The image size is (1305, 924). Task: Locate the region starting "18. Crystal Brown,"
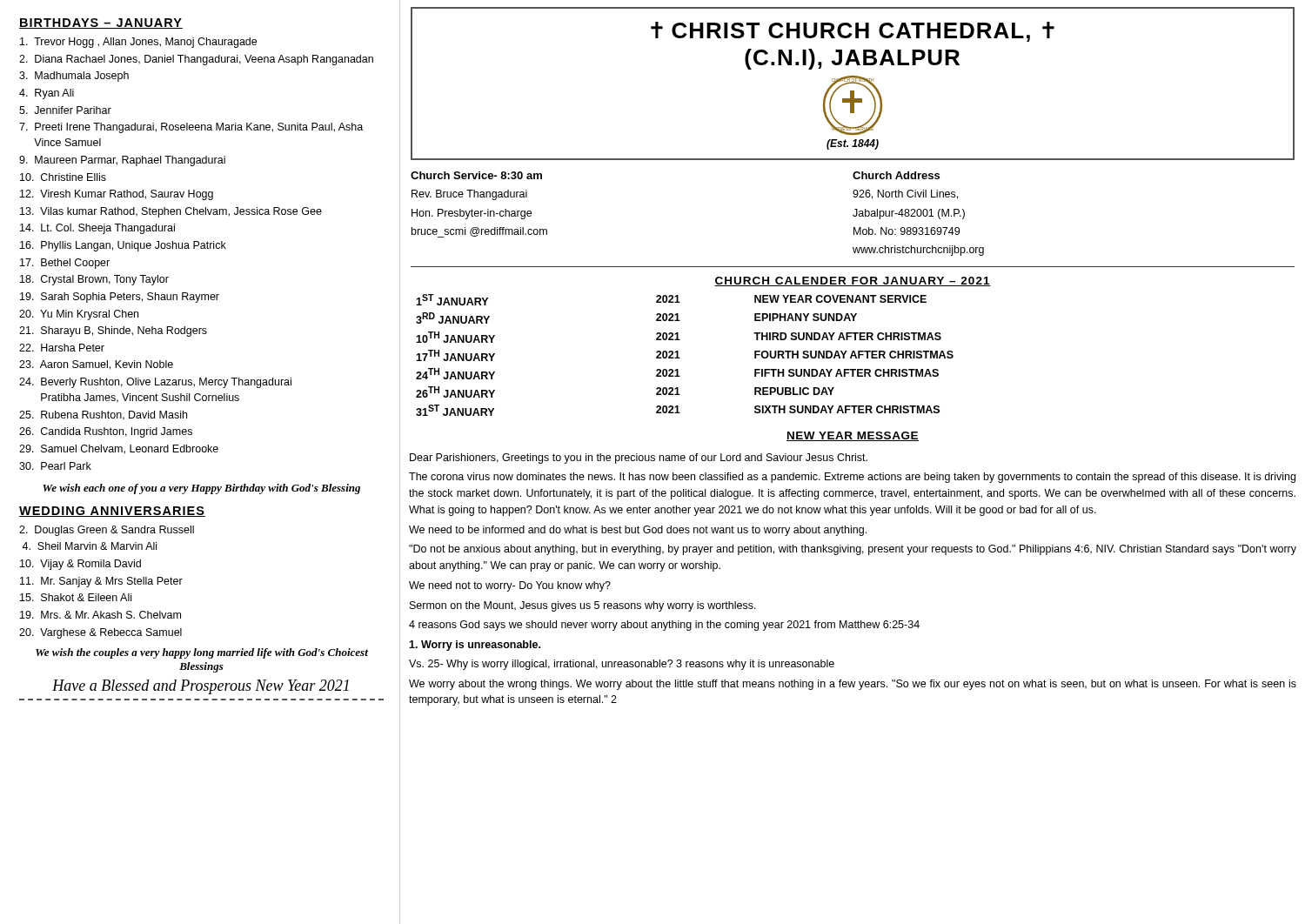point(94,280)
